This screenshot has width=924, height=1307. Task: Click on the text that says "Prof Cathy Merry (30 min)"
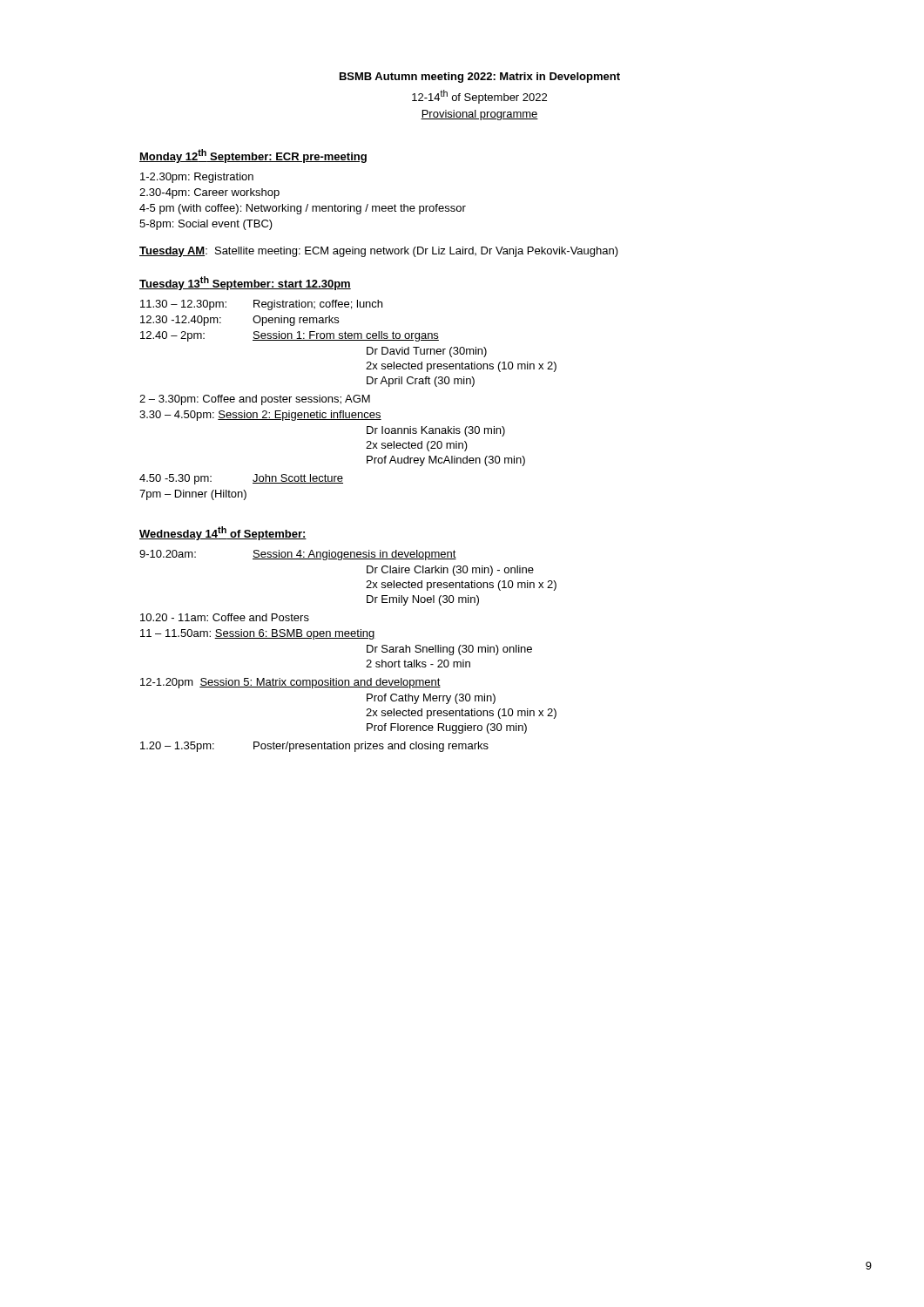coord(431,698)
